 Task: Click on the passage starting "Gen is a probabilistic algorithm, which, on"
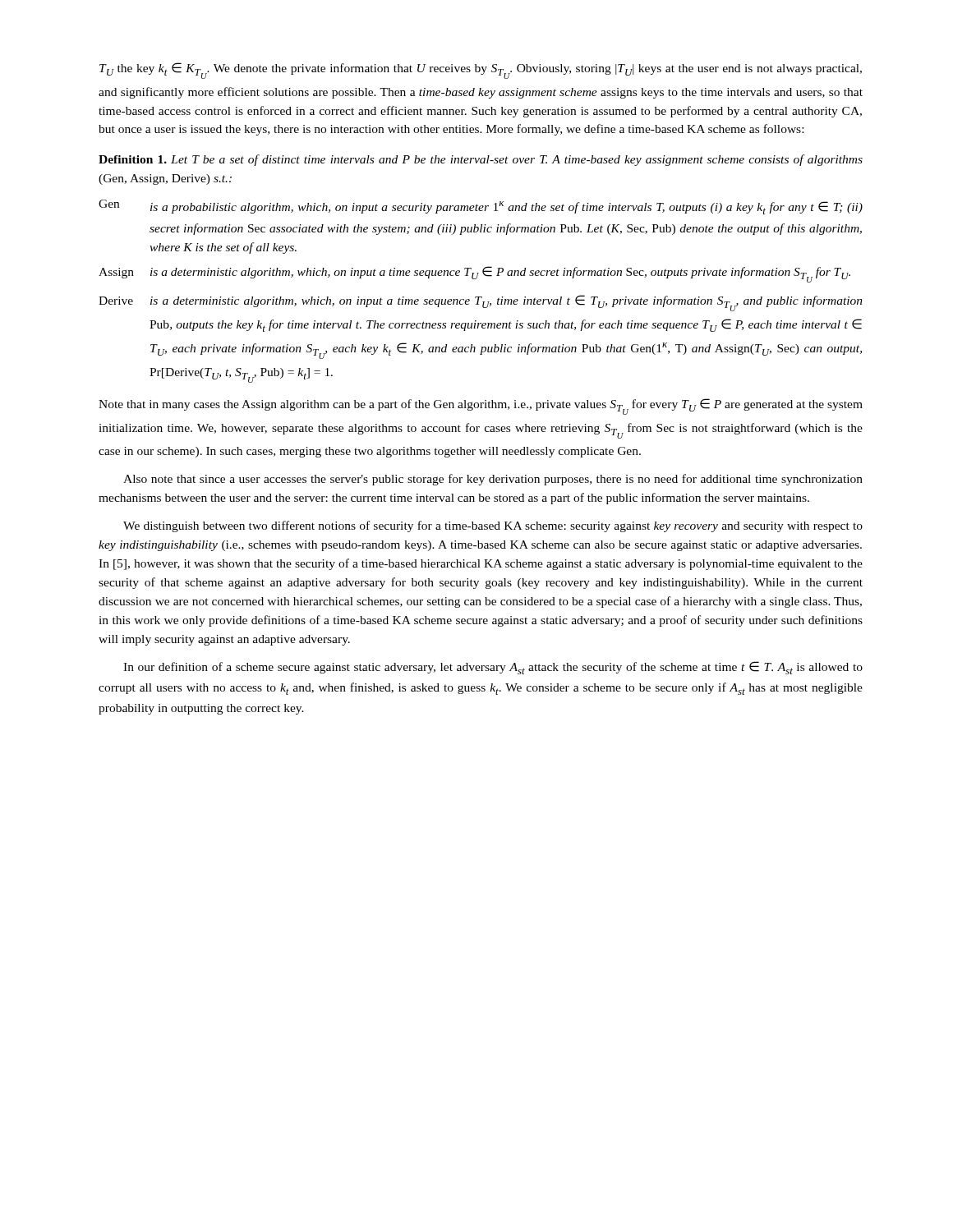[x=481, y=226]
